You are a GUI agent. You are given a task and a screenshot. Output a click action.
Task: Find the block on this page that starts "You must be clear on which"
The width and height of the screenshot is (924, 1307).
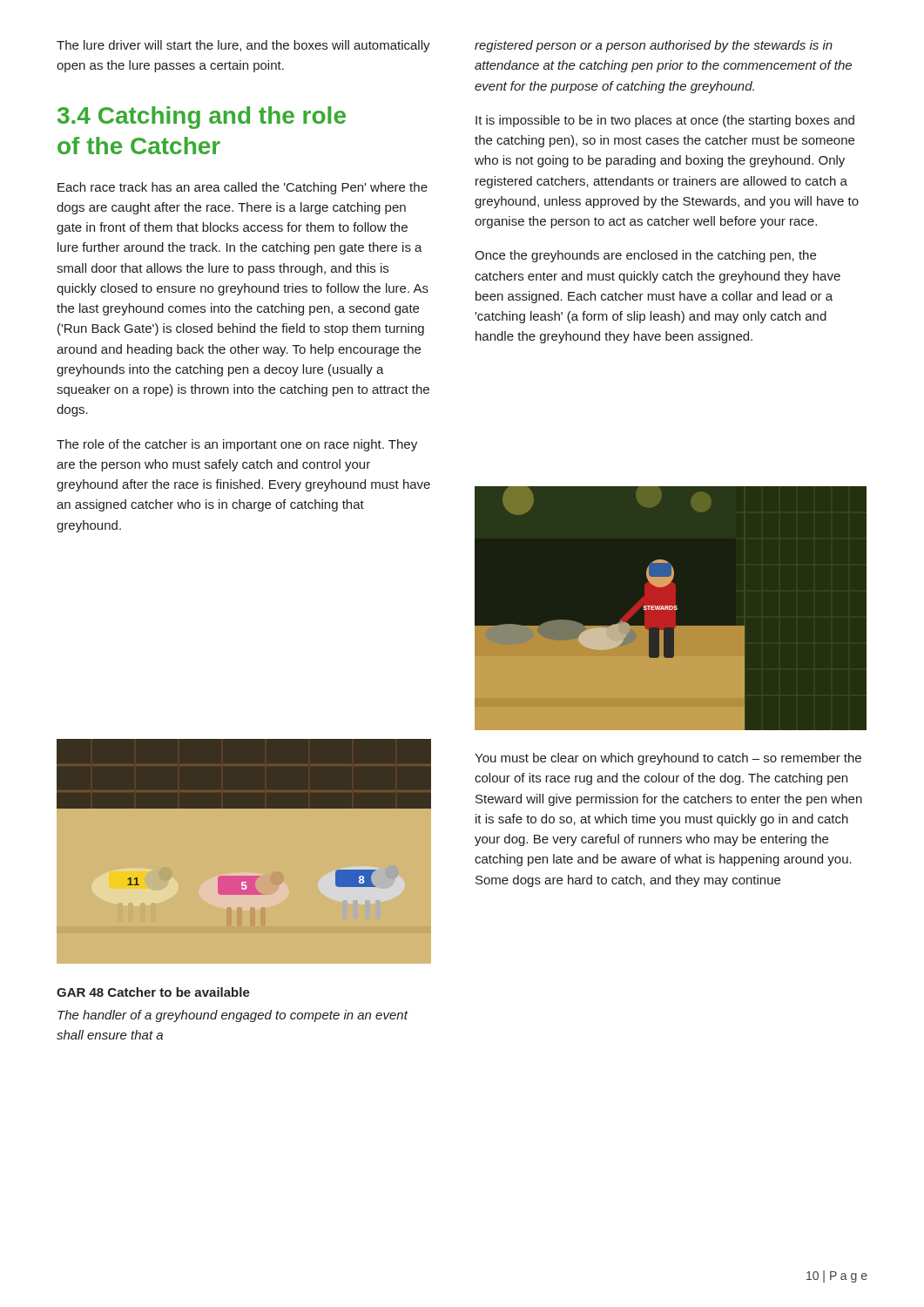[669, 818]
